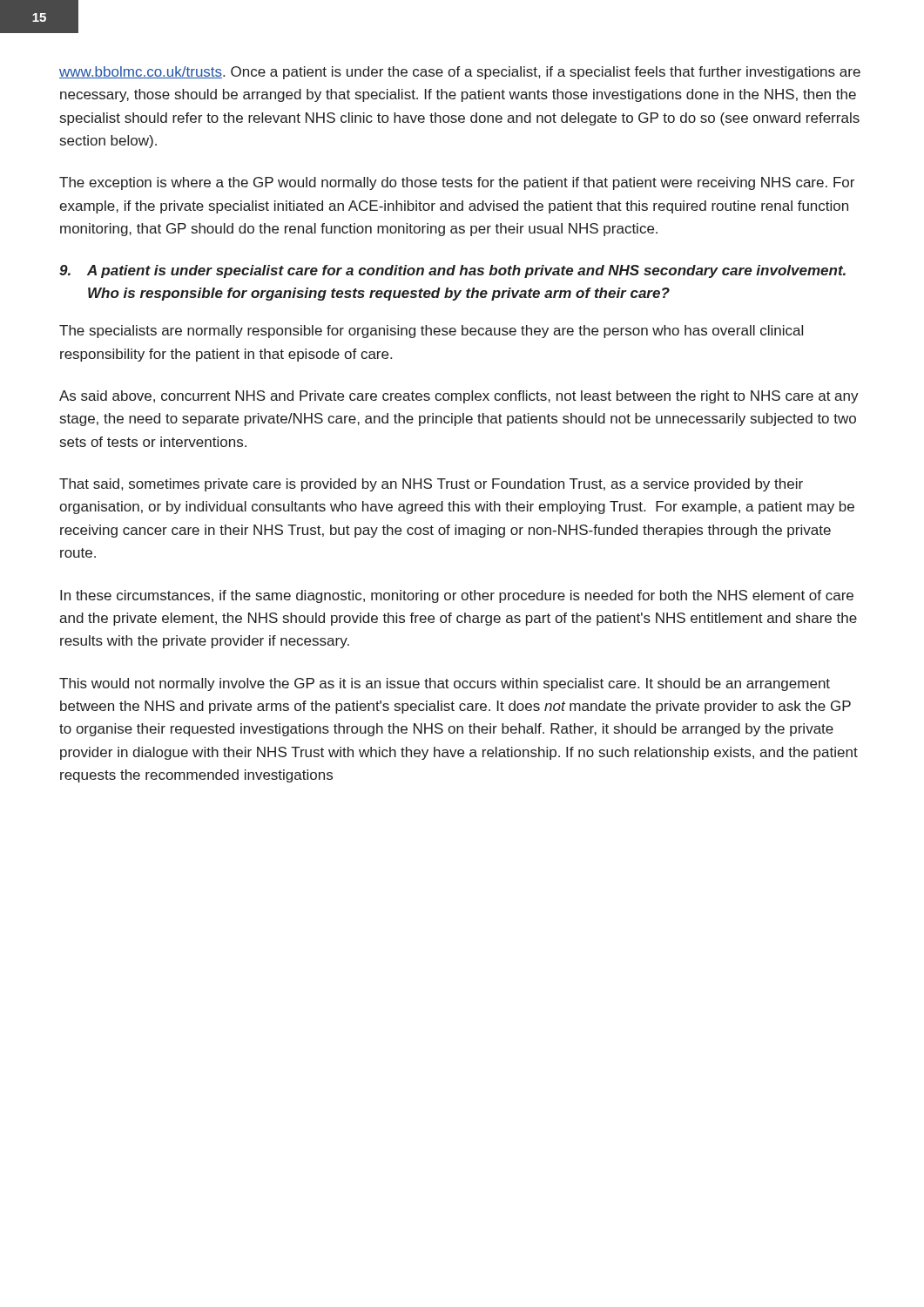
Task: Locate the block of text that opens with "As said above, concurrent NHS and Private"
Action: coord(459,419)
